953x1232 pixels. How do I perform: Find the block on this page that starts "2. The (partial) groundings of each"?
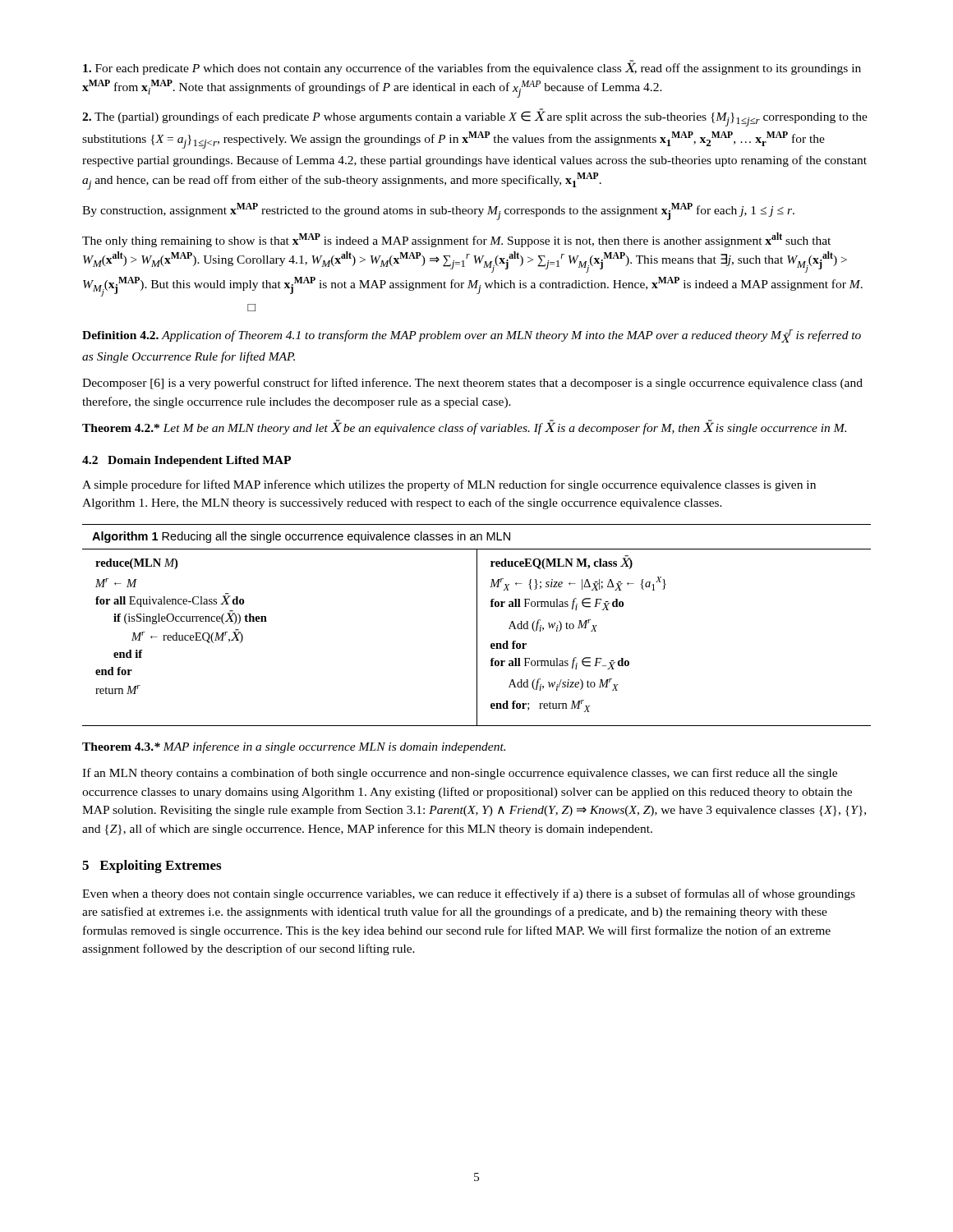(x=475, y=150)
